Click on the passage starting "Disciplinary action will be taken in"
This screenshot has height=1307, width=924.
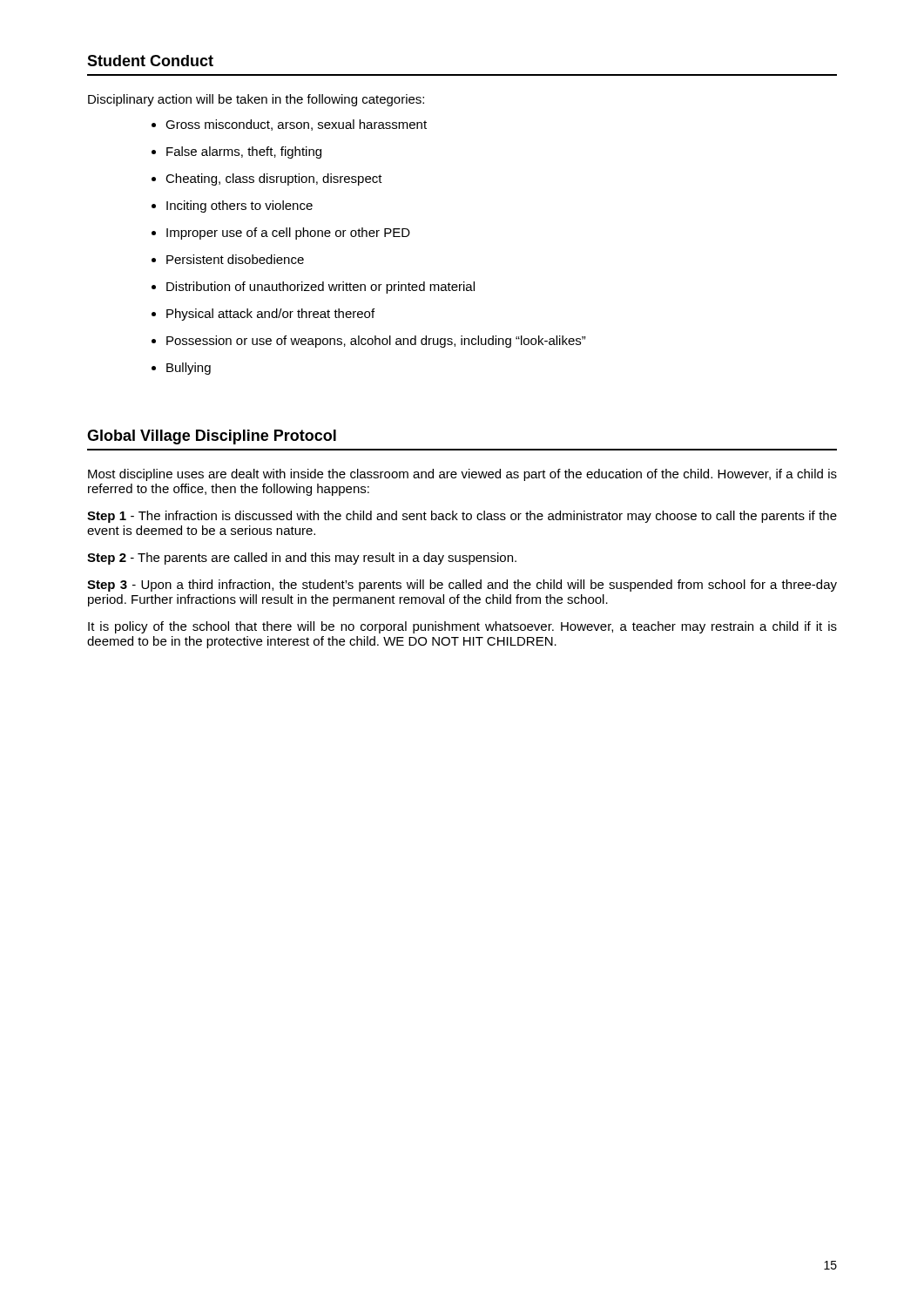(256, 99)
